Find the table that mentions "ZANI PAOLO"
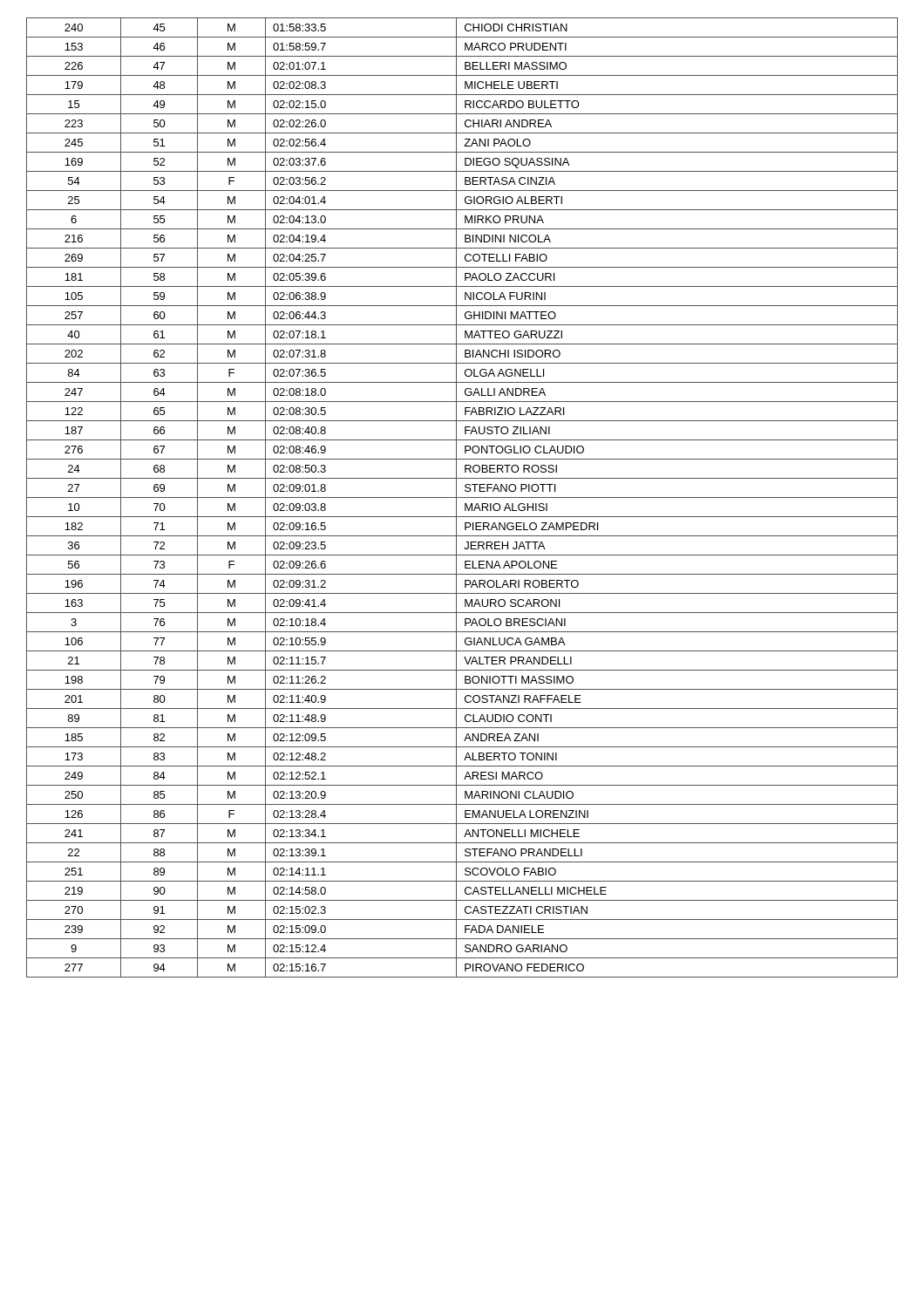924x1308 pixels. [462, 497]
